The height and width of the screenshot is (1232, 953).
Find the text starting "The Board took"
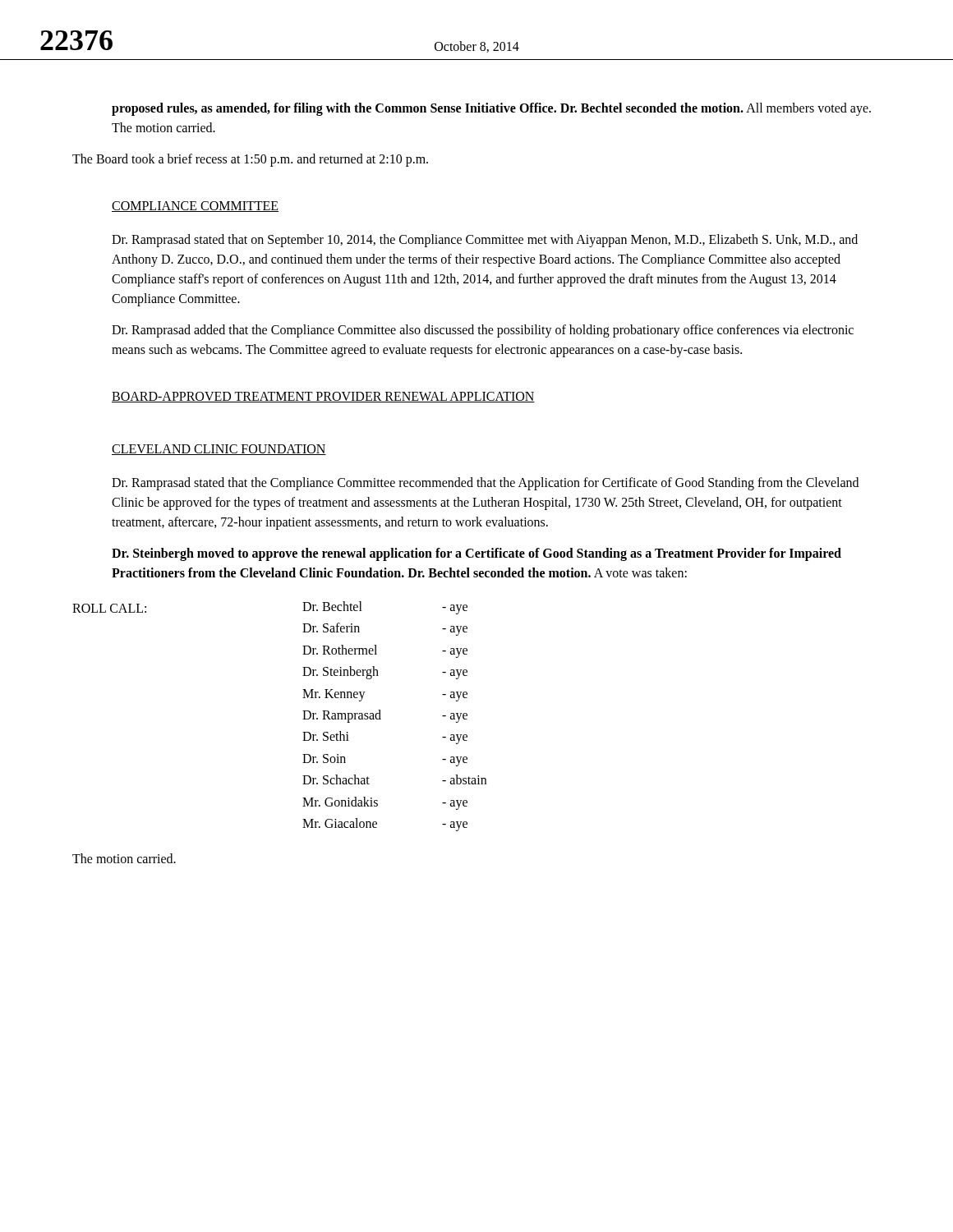tap(251, 159)
